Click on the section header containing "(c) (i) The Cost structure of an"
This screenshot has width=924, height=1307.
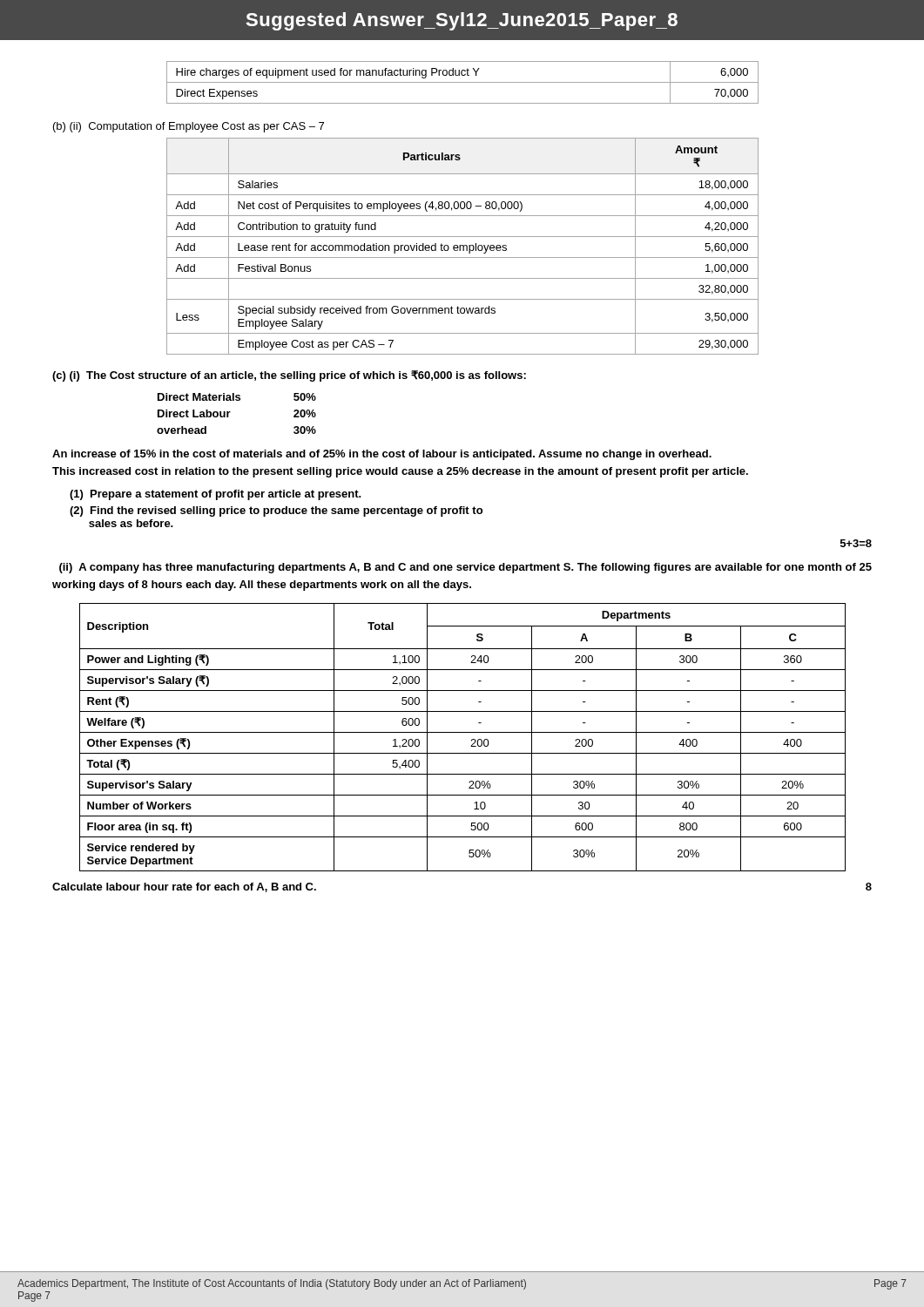pos(289,375)
